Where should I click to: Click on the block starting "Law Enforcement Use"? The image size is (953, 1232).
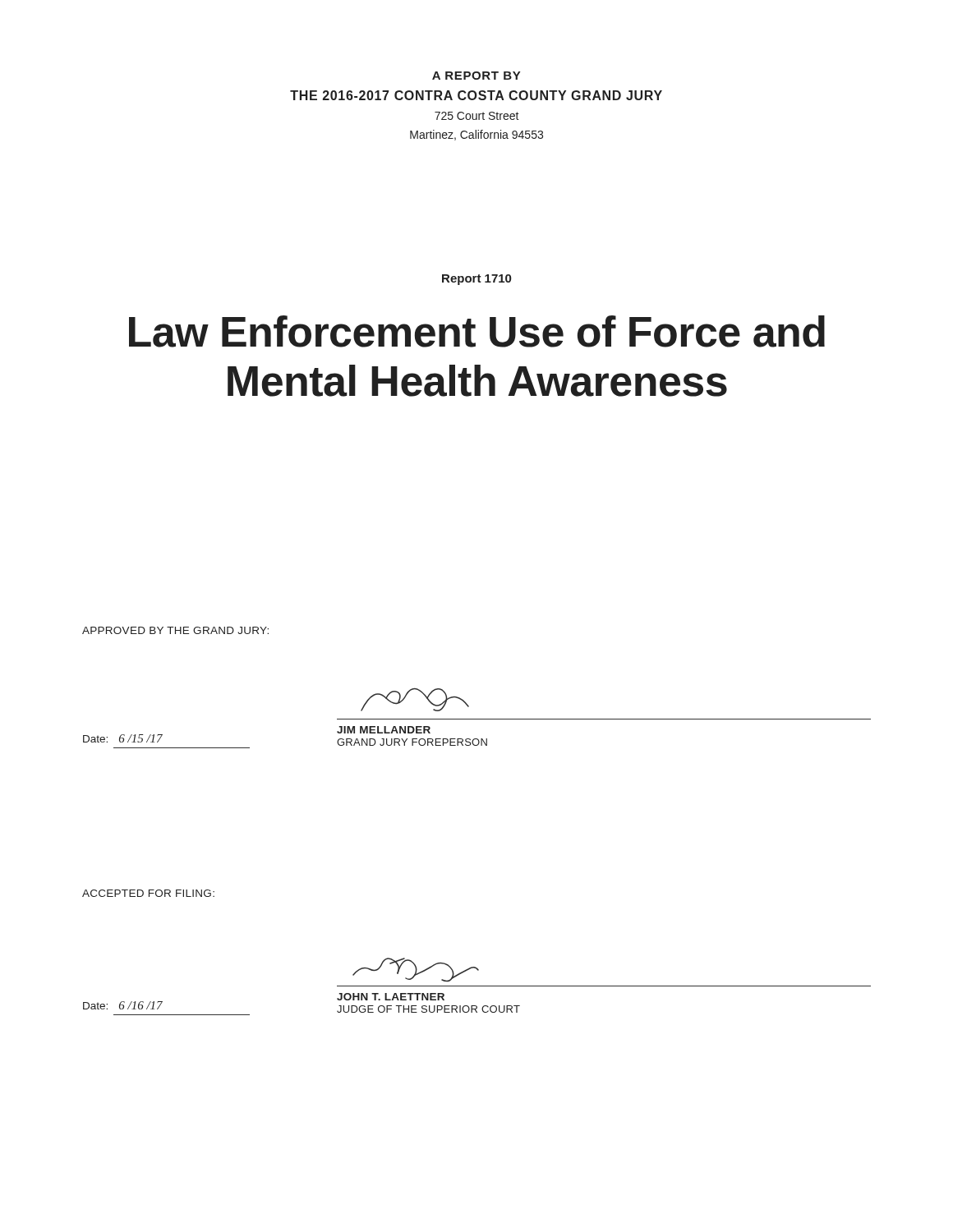click(x=476, y=356)
